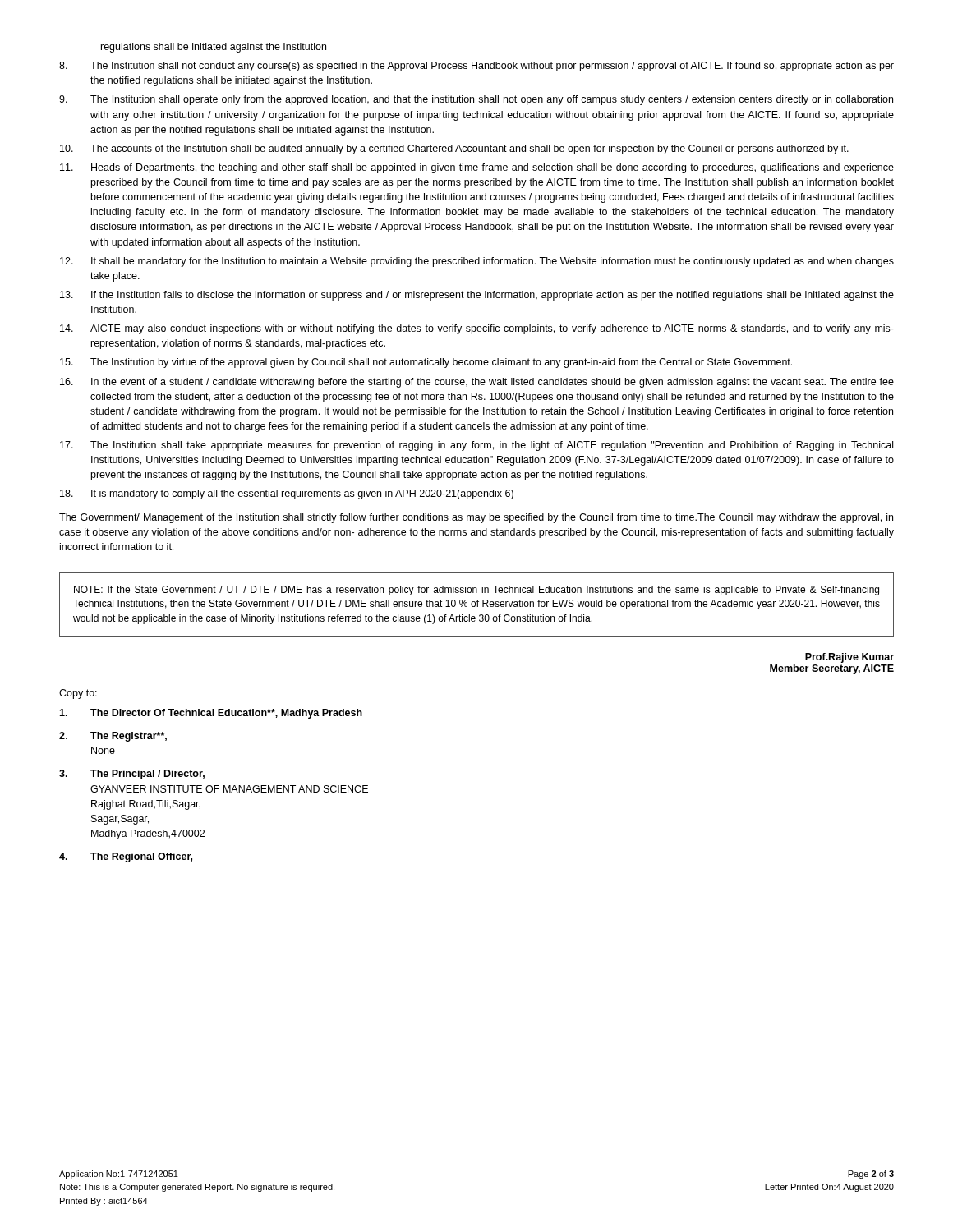The image size is (953, 1232).
Task: Click the passage that begins "3. The Principal / Director, GYANVEER INSTITUTE OF"
Action: (x=132, y=775)
